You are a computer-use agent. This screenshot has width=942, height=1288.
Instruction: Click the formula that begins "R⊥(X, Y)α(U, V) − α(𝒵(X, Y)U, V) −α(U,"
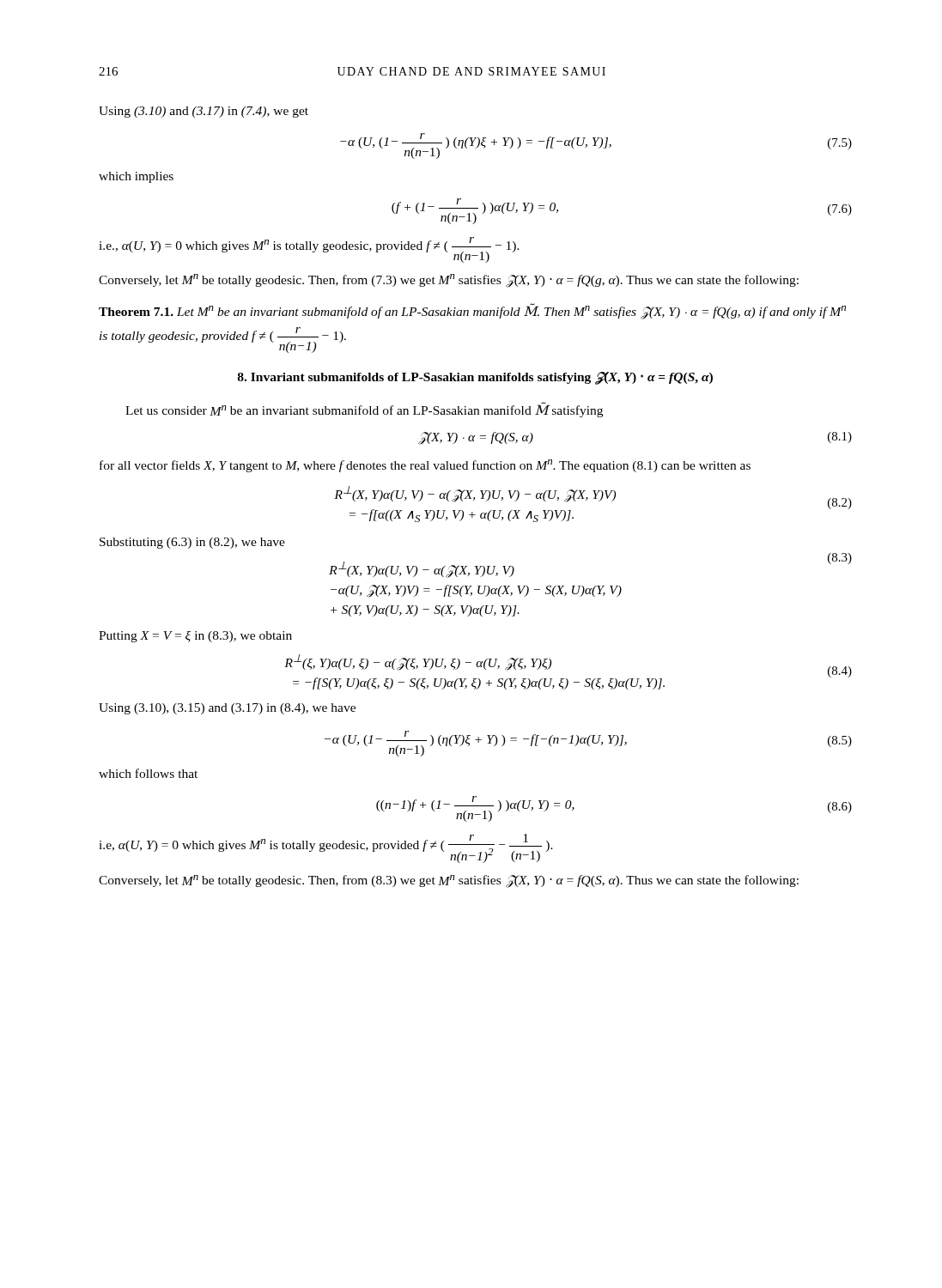[475, 588]
